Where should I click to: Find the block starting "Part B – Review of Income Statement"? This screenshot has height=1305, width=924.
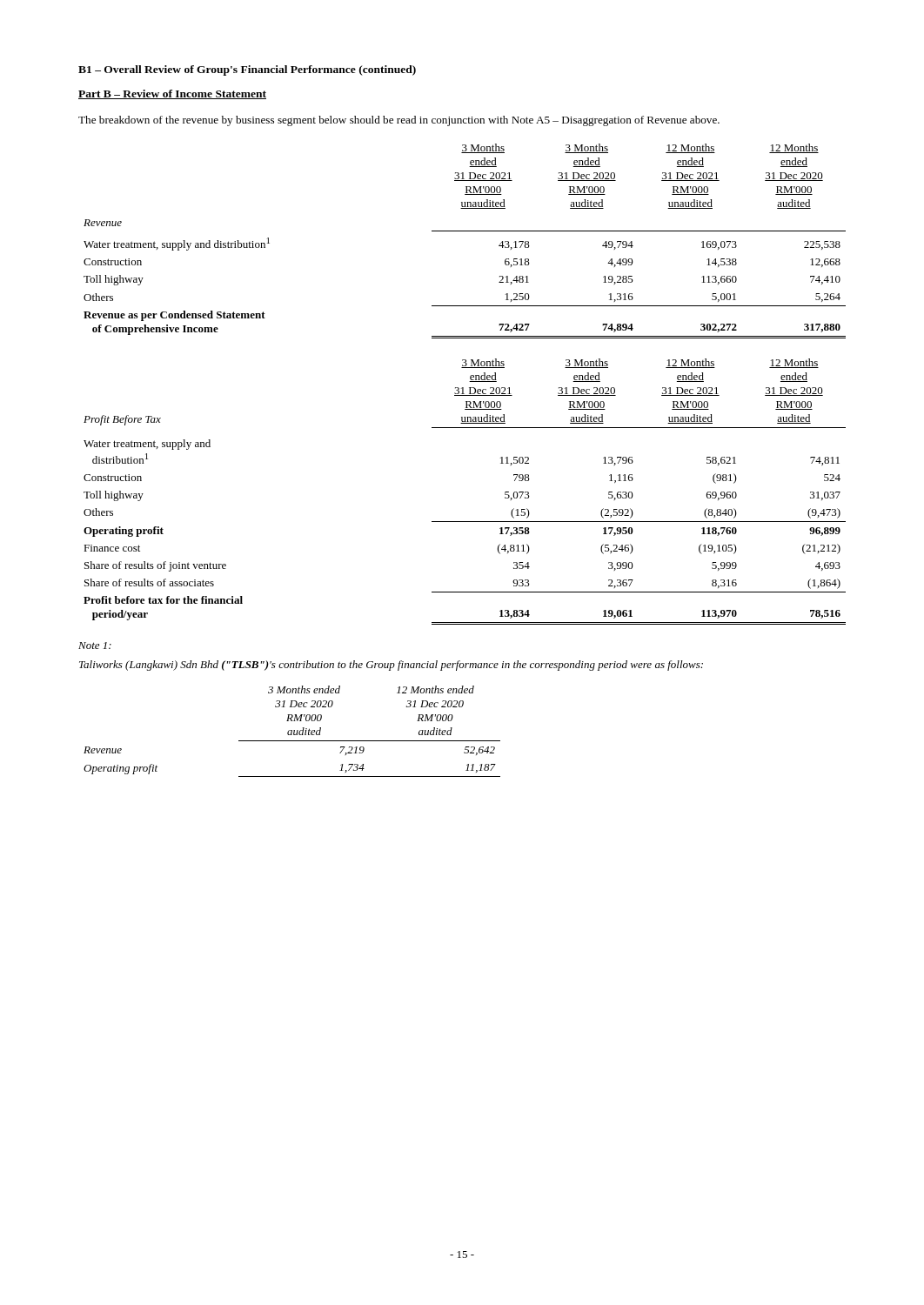click(172, 94)
